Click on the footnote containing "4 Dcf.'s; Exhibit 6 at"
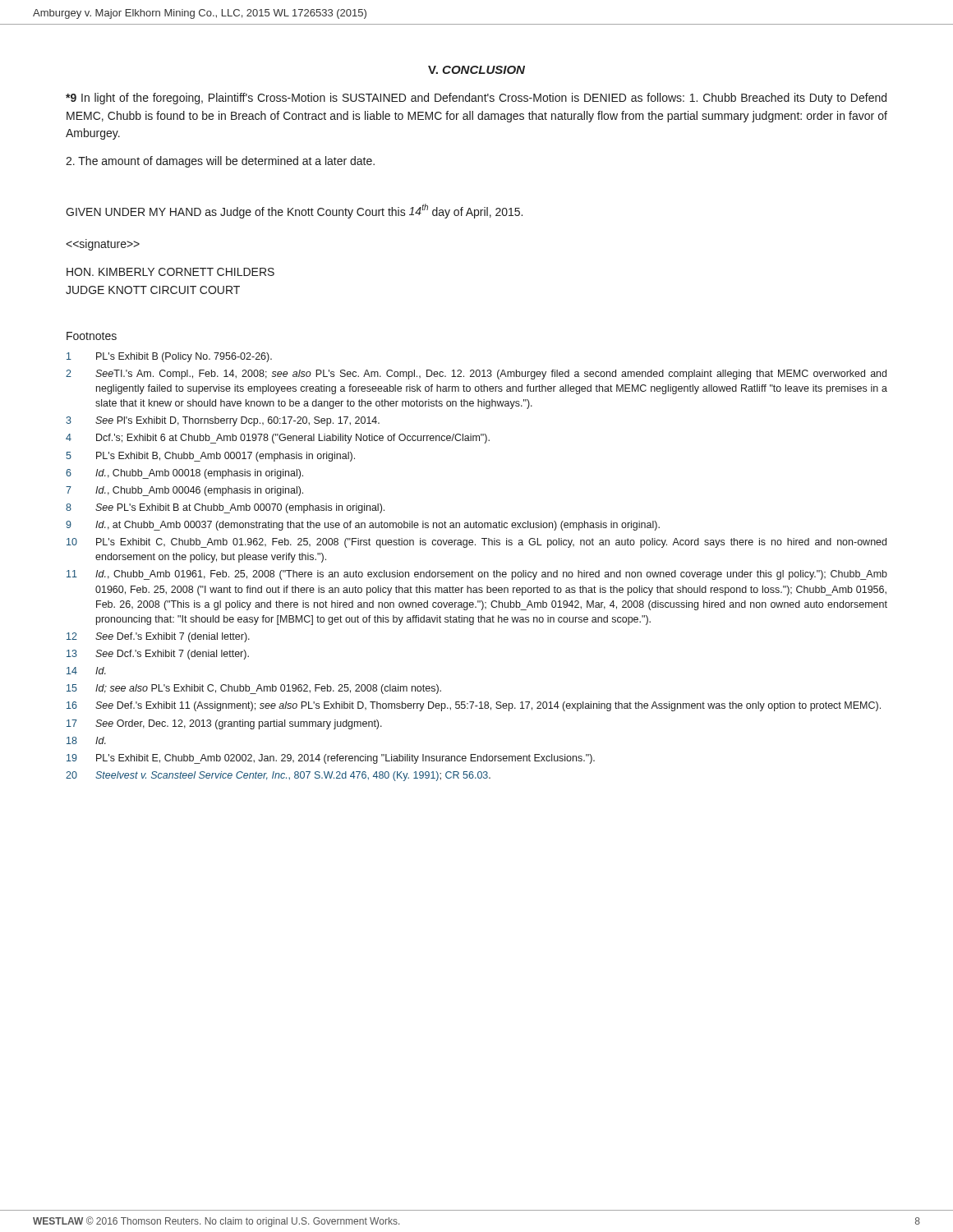The width and height of the screenshot is (953, 1232). pyautogui.click(x=476, y=438)
